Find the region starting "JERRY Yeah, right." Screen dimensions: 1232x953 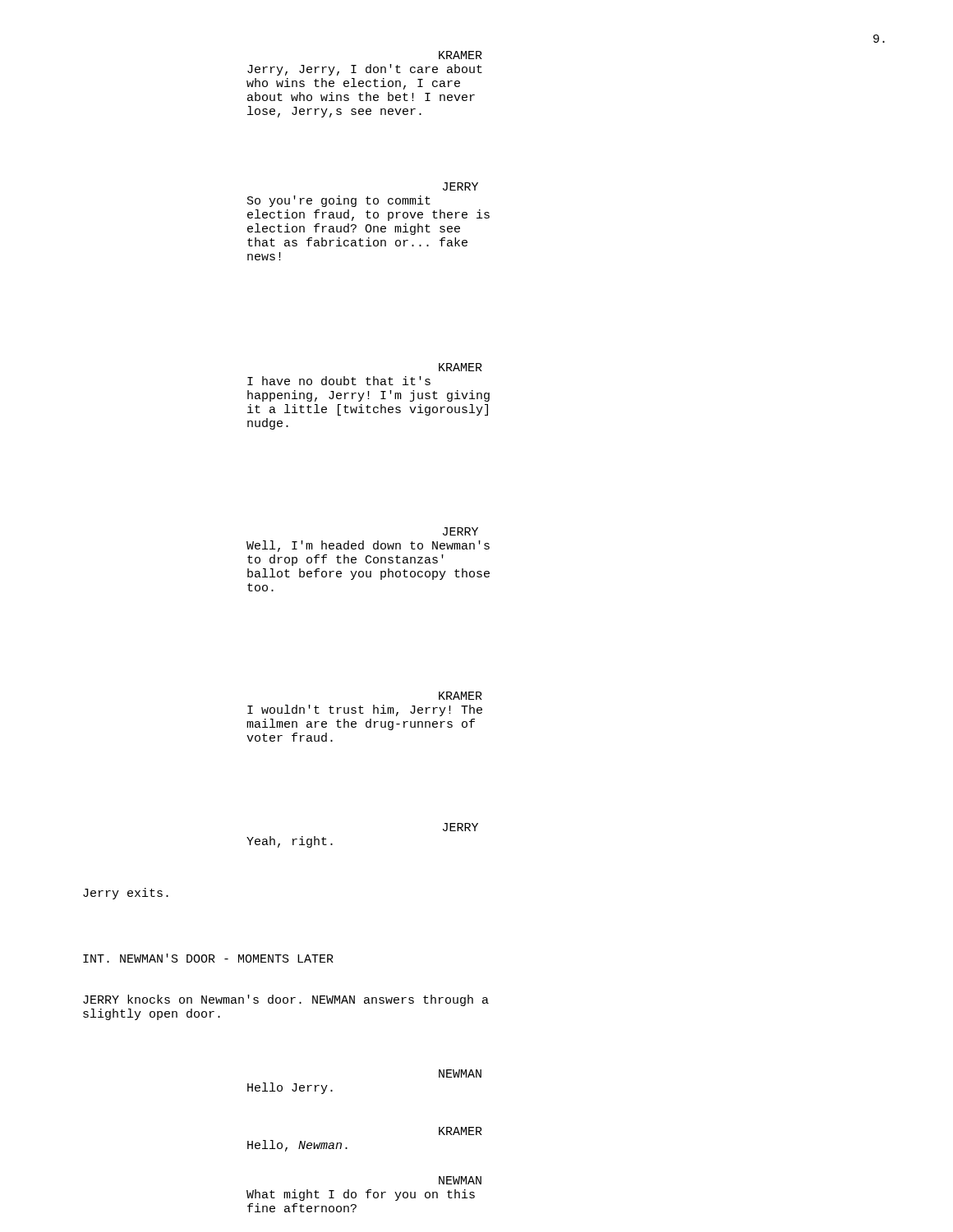[460, 835]
